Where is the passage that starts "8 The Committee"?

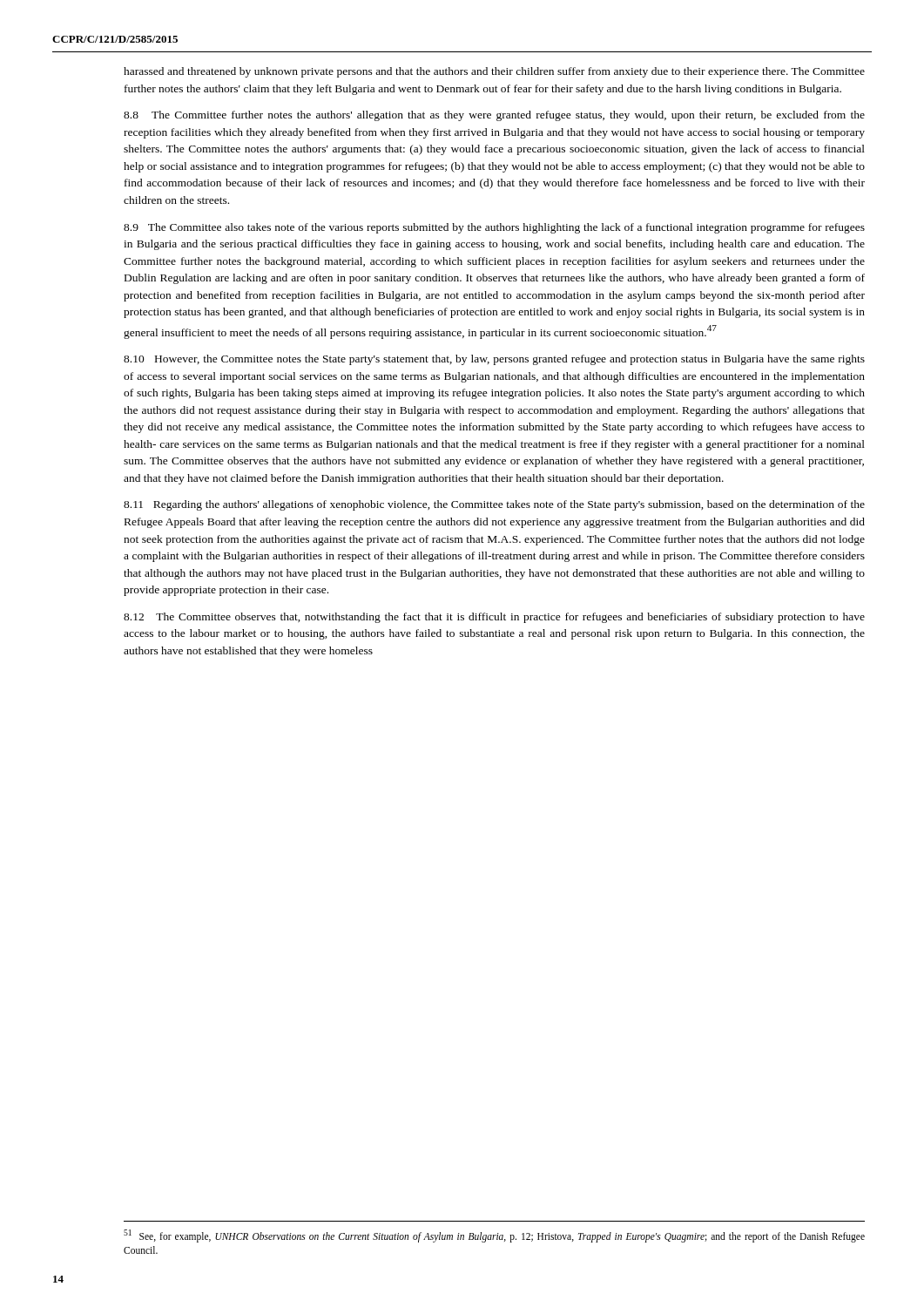[494, 157]
